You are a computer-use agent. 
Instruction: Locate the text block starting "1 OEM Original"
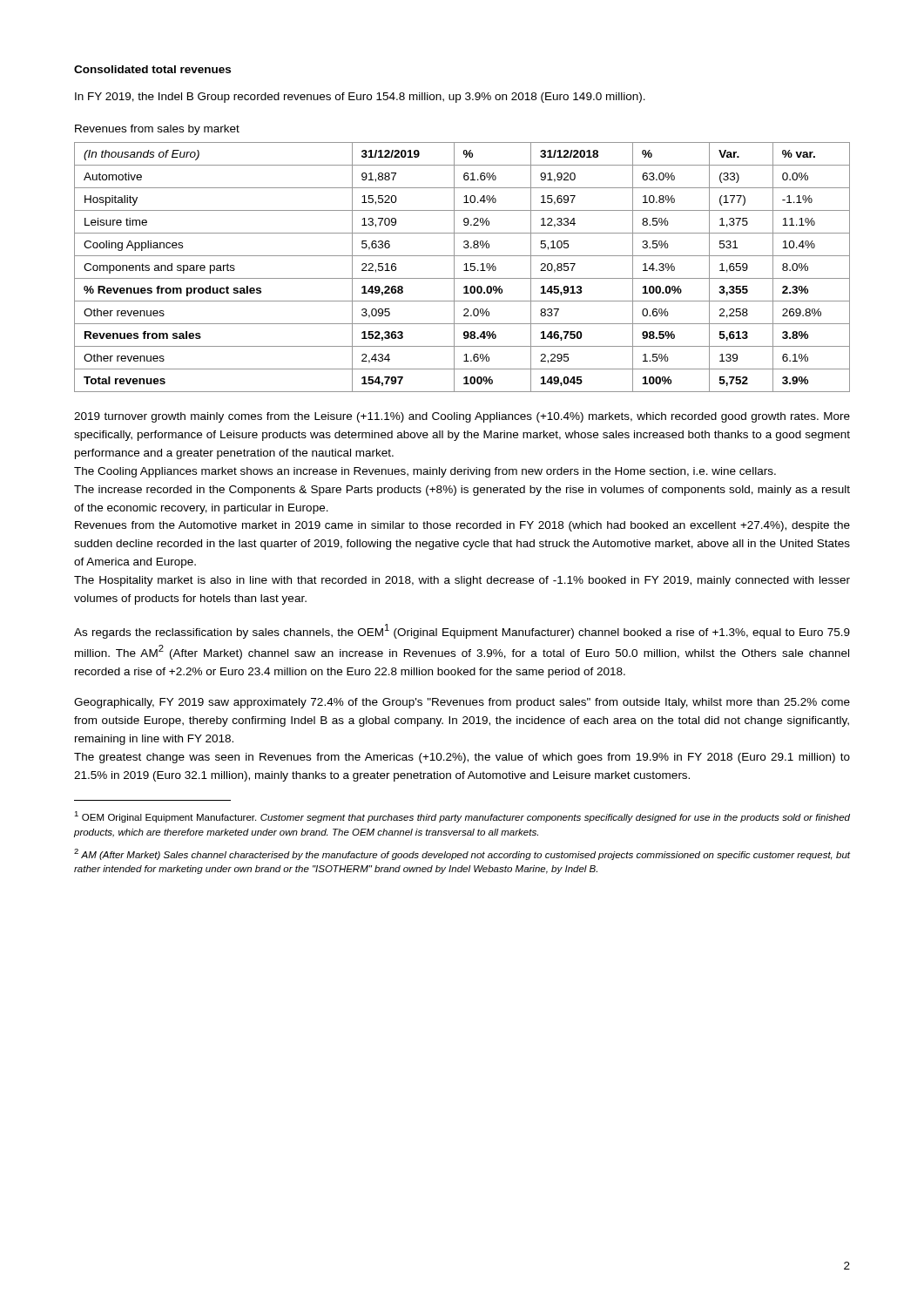[462, 823]
